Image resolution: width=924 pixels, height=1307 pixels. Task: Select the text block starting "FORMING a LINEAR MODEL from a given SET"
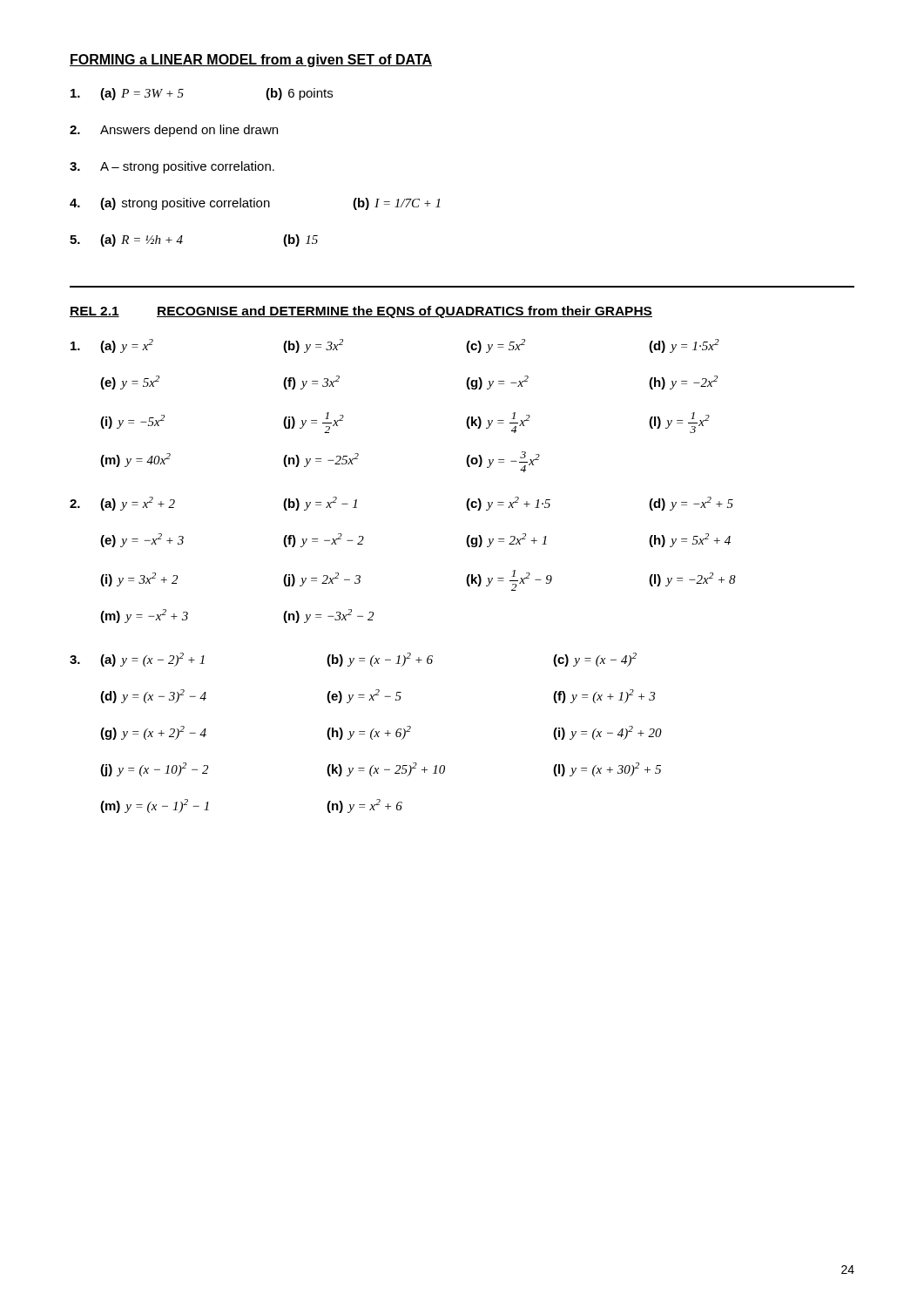[x=251, y=60]
